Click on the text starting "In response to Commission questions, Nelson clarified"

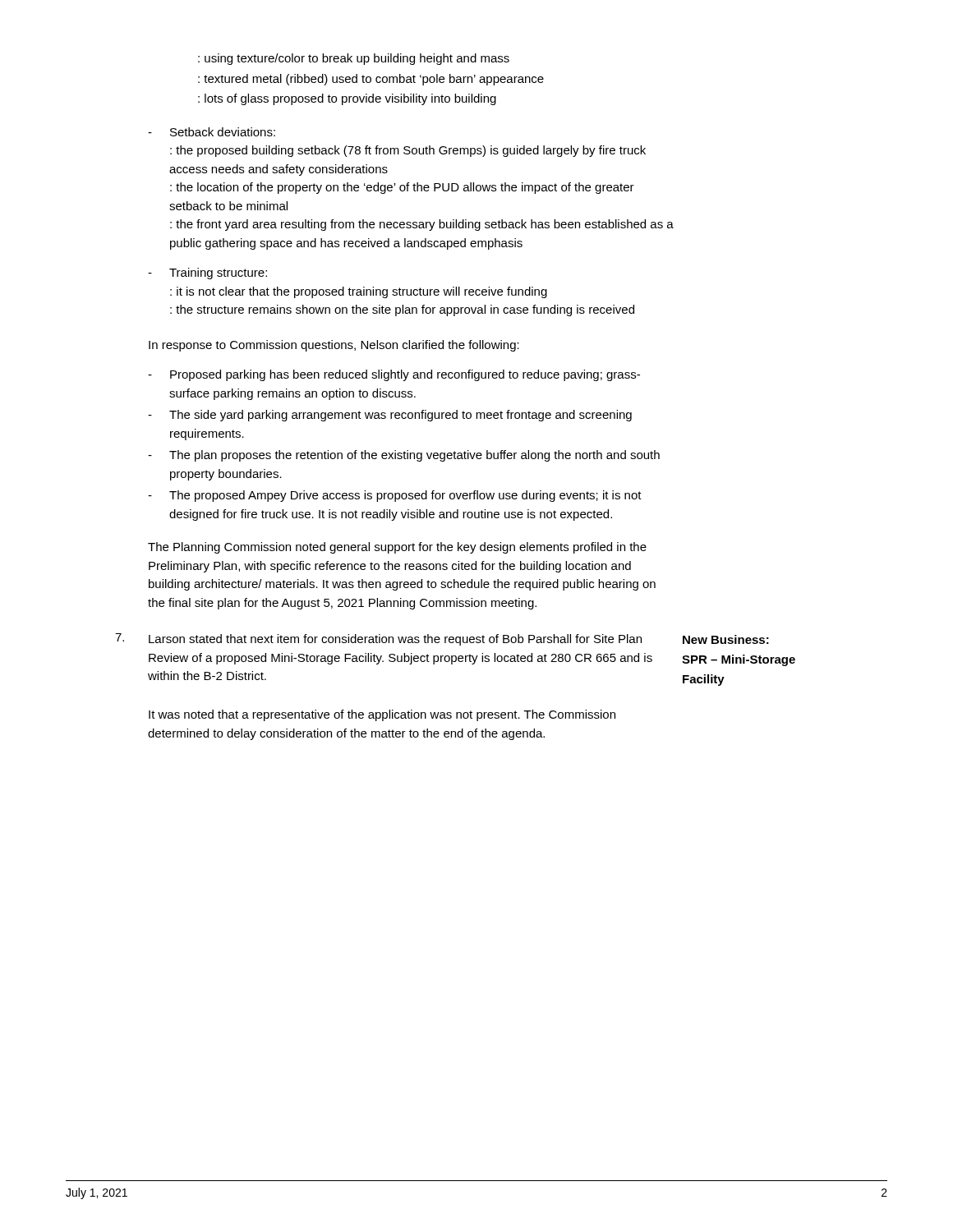pyautogui.click(x=411, y=345)
